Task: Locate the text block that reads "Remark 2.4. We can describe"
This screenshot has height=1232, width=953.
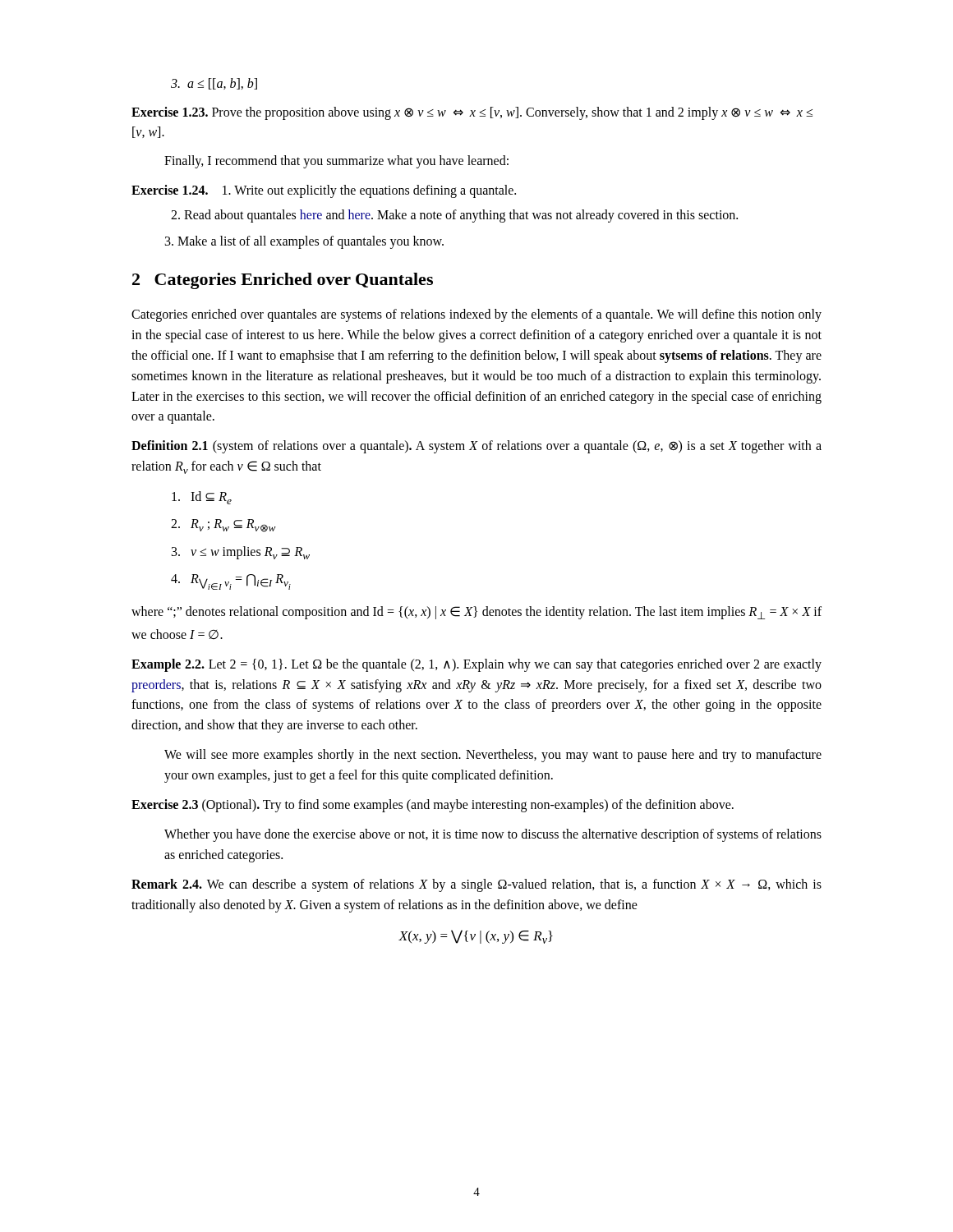Action: (x=476, y=894)
